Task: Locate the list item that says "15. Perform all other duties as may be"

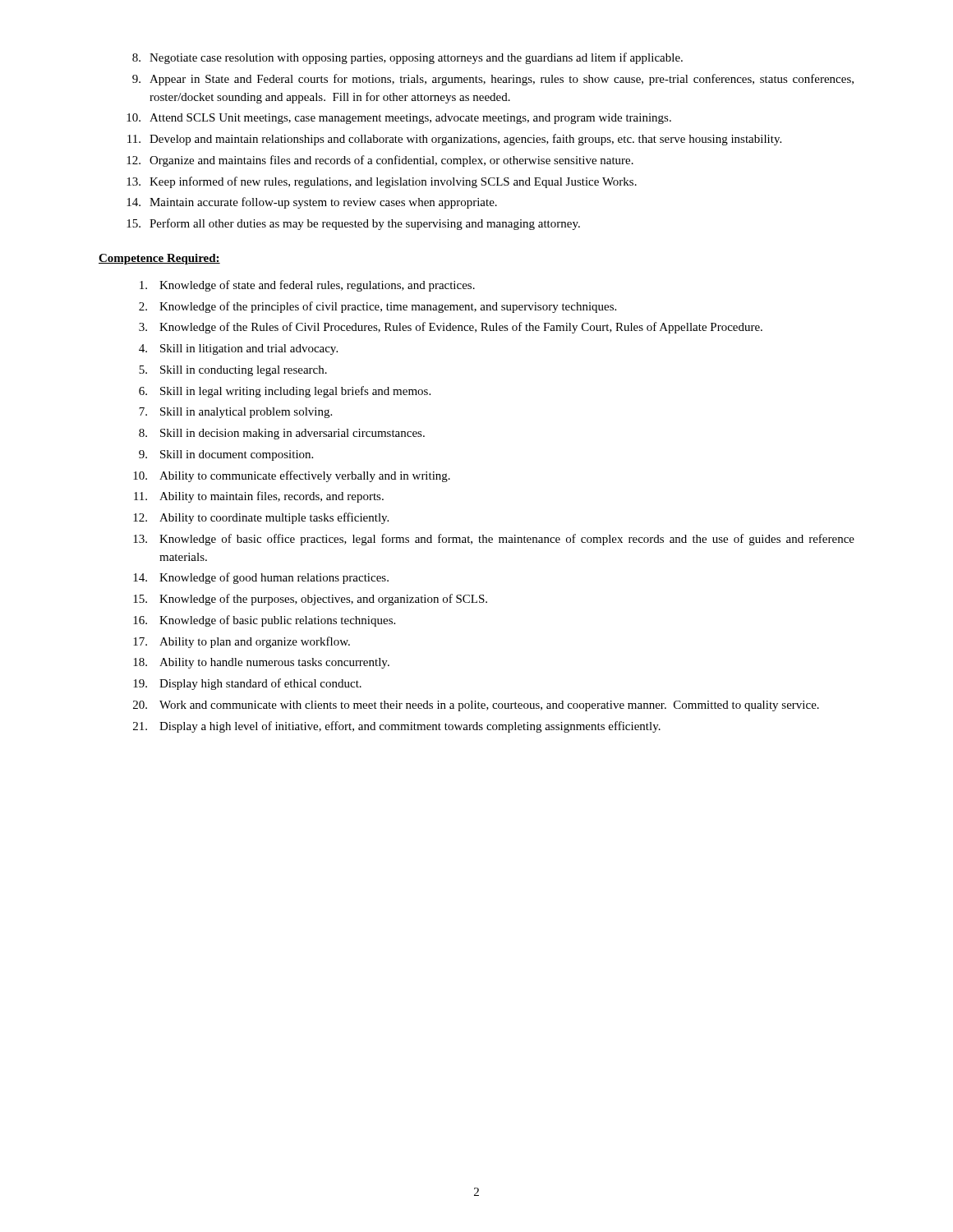Action: tap(476, 224)
